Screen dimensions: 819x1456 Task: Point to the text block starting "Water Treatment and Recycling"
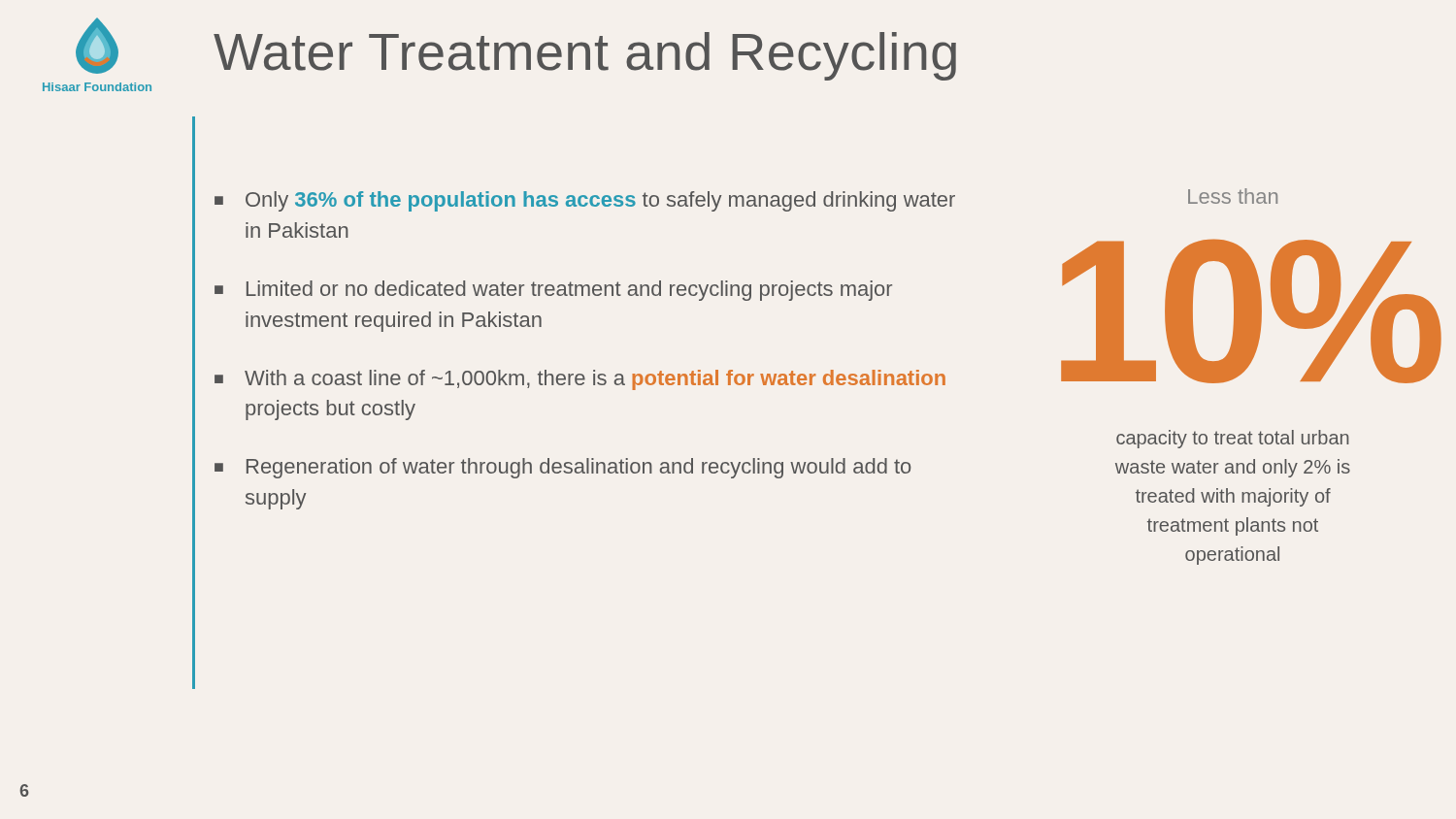pos(815,51)
